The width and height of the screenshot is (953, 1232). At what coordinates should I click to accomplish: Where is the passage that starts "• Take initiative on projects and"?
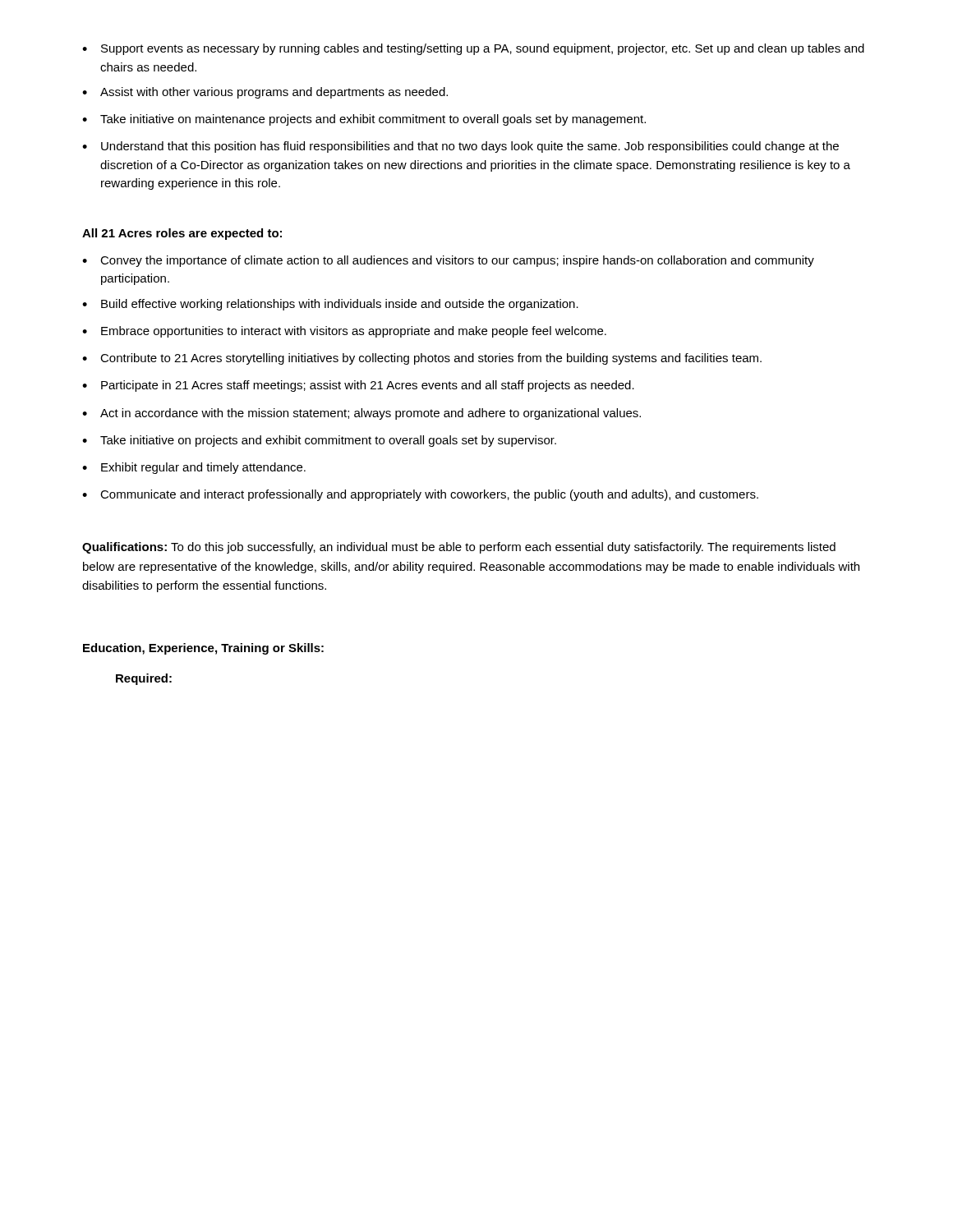coord(476,441)
